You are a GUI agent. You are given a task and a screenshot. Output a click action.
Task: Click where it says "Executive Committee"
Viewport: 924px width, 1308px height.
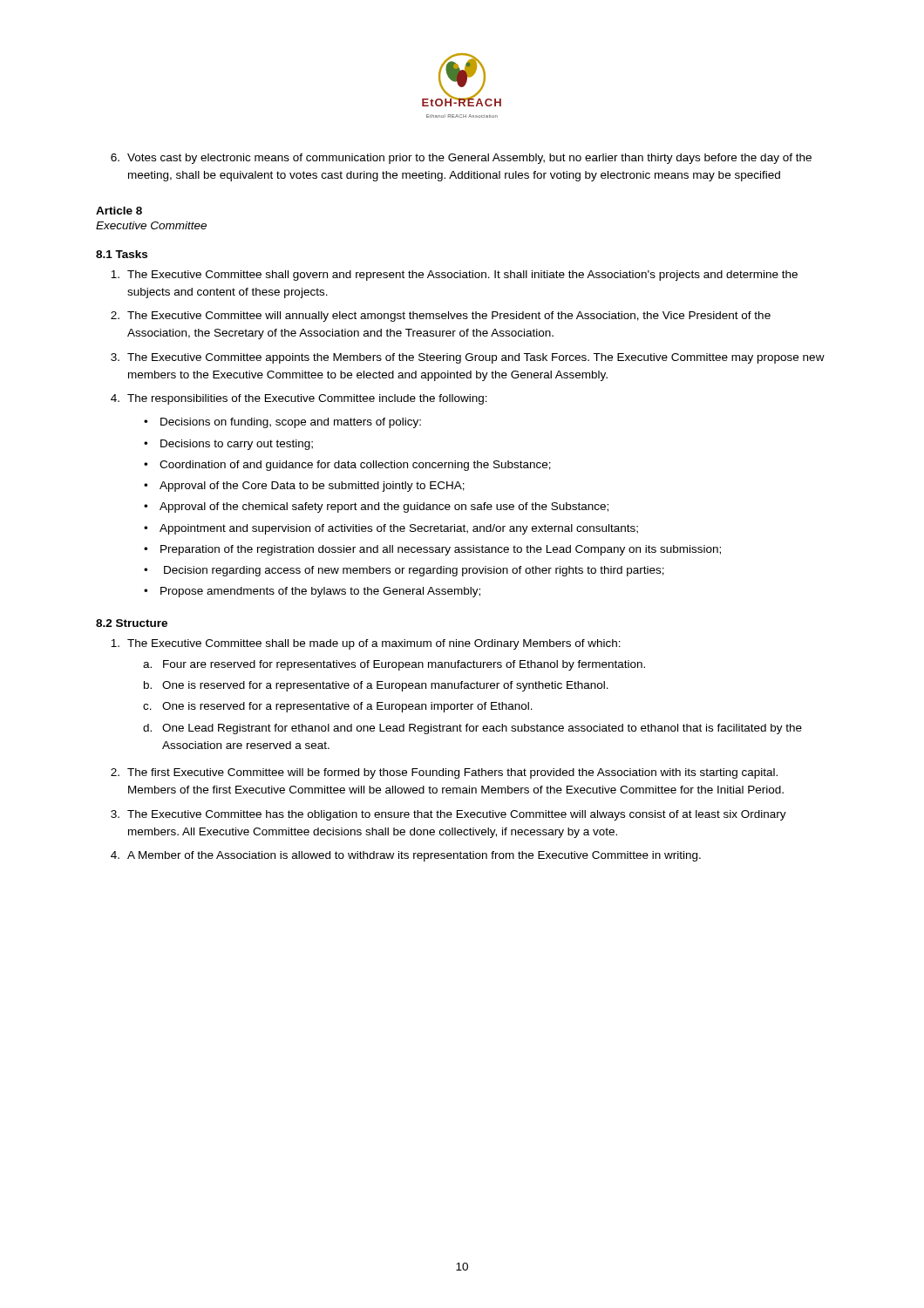click(x=151, y=225)
